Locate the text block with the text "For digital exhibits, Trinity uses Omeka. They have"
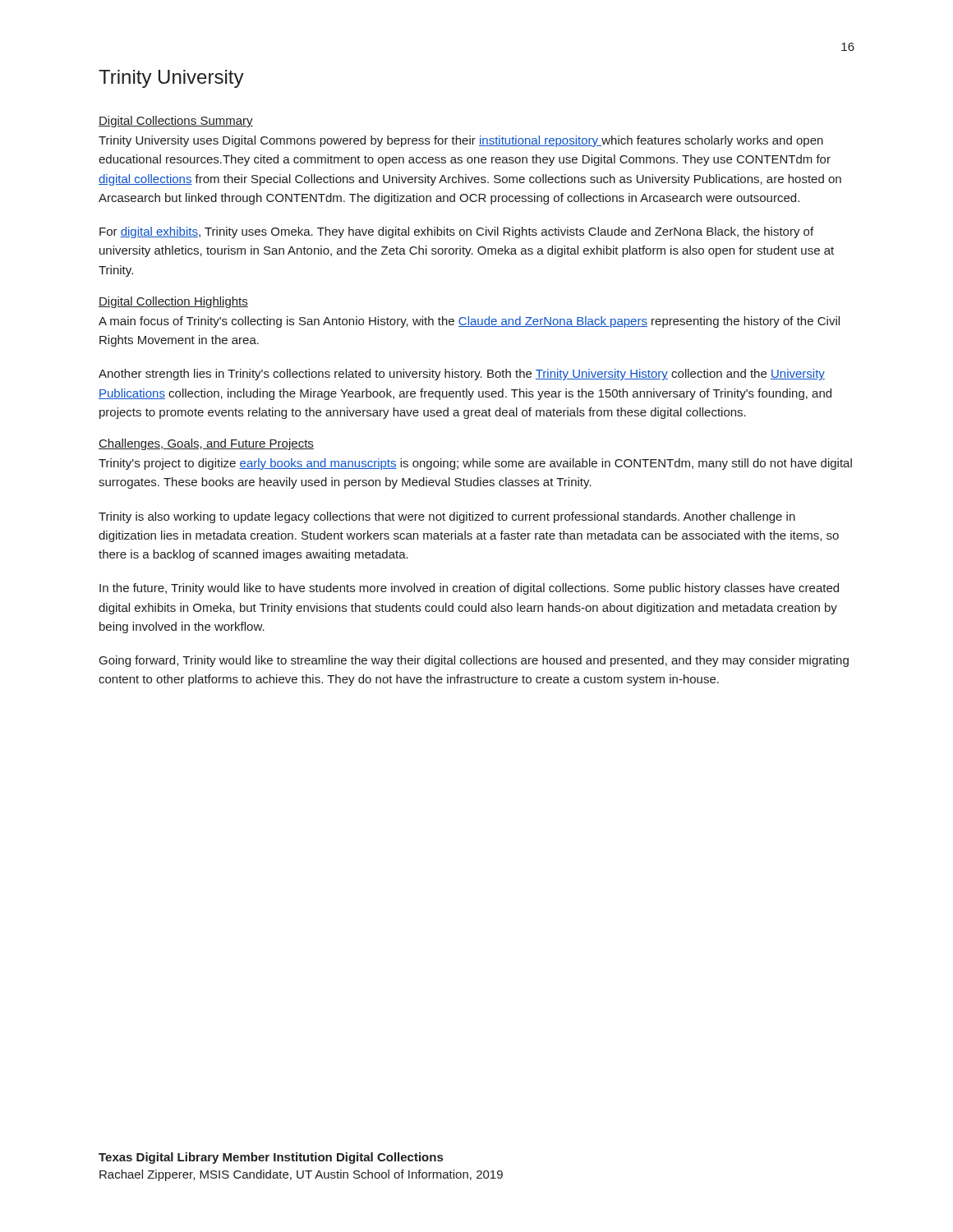The width and height of the screenshot is (953, 1232). (466, 250)
